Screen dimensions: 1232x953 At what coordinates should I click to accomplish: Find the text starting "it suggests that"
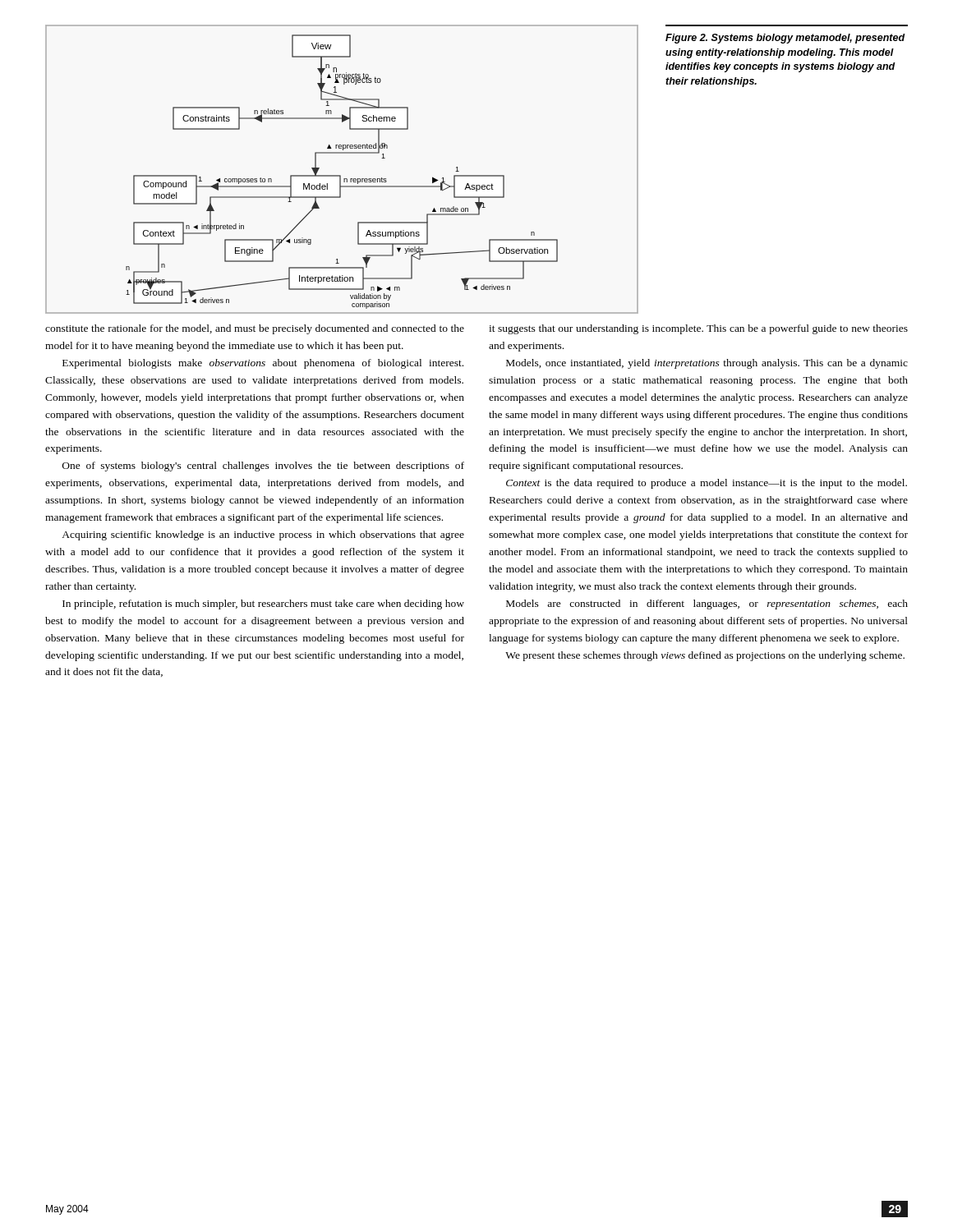point(698,492)
